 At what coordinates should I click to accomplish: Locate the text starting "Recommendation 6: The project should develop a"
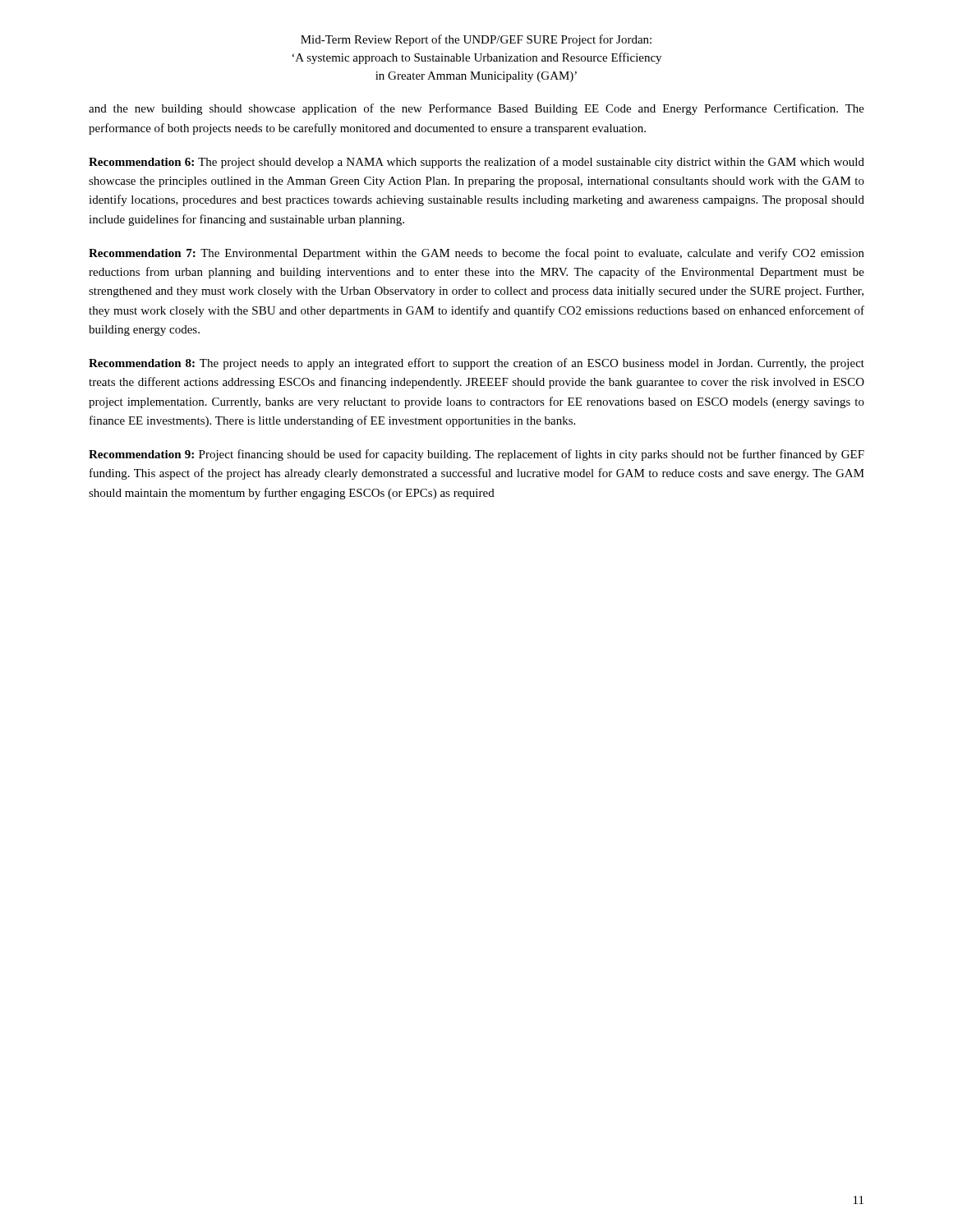[x=476, y=190]
